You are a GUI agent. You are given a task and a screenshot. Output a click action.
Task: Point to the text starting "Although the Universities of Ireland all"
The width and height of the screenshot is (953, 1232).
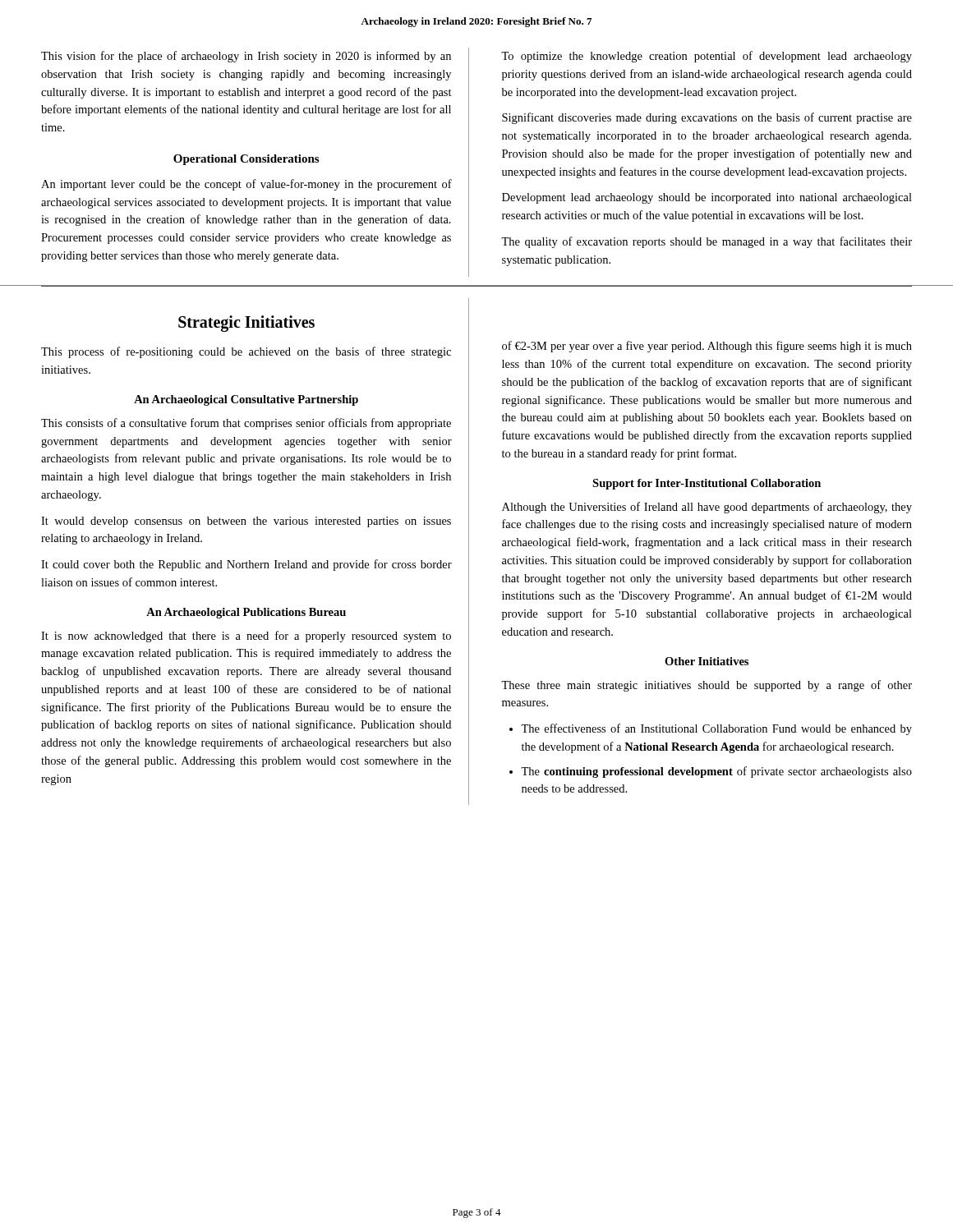click(707, 570)
